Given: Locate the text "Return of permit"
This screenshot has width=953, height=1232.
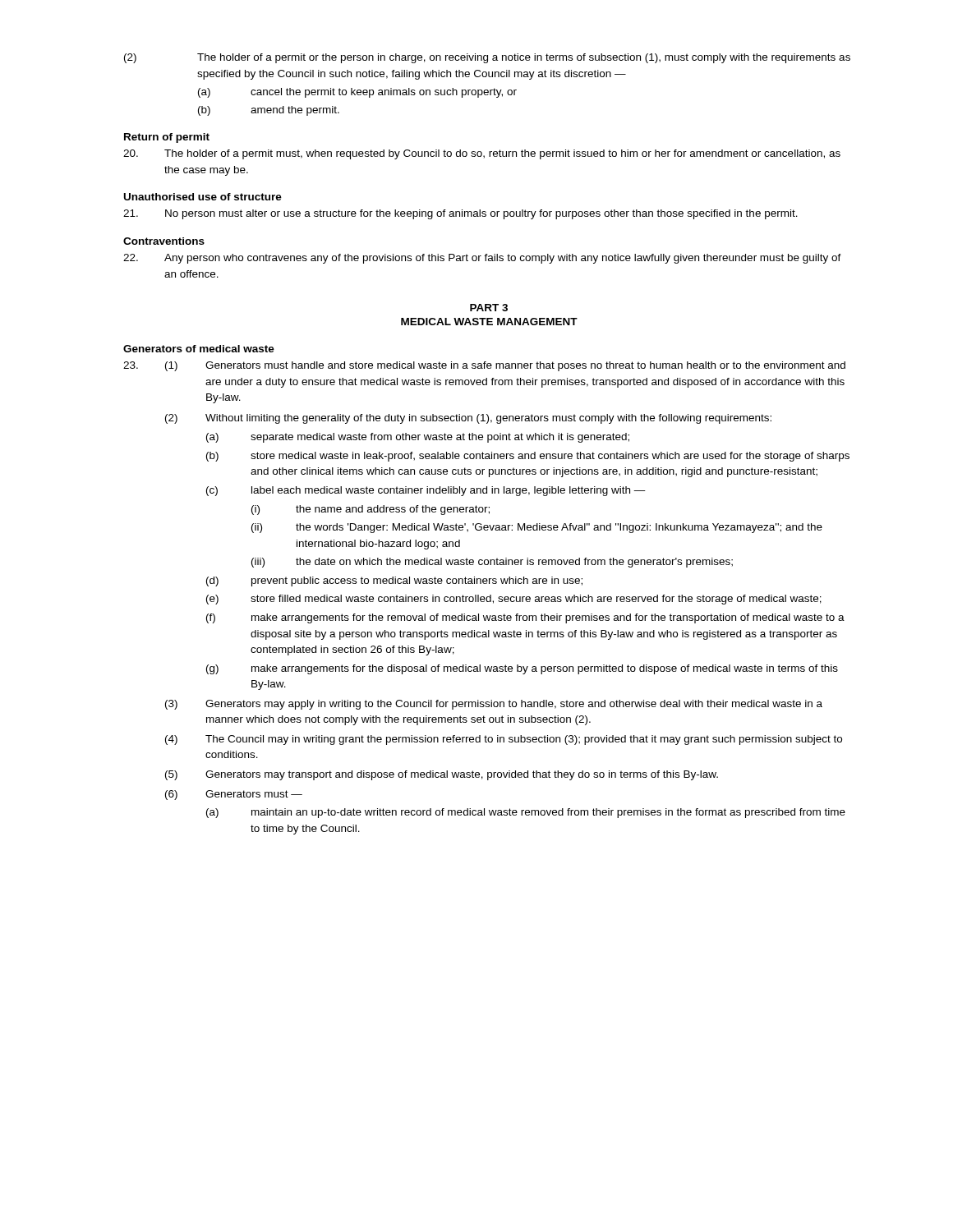Looking at the screenshot, I should click(x=166, y=137).
